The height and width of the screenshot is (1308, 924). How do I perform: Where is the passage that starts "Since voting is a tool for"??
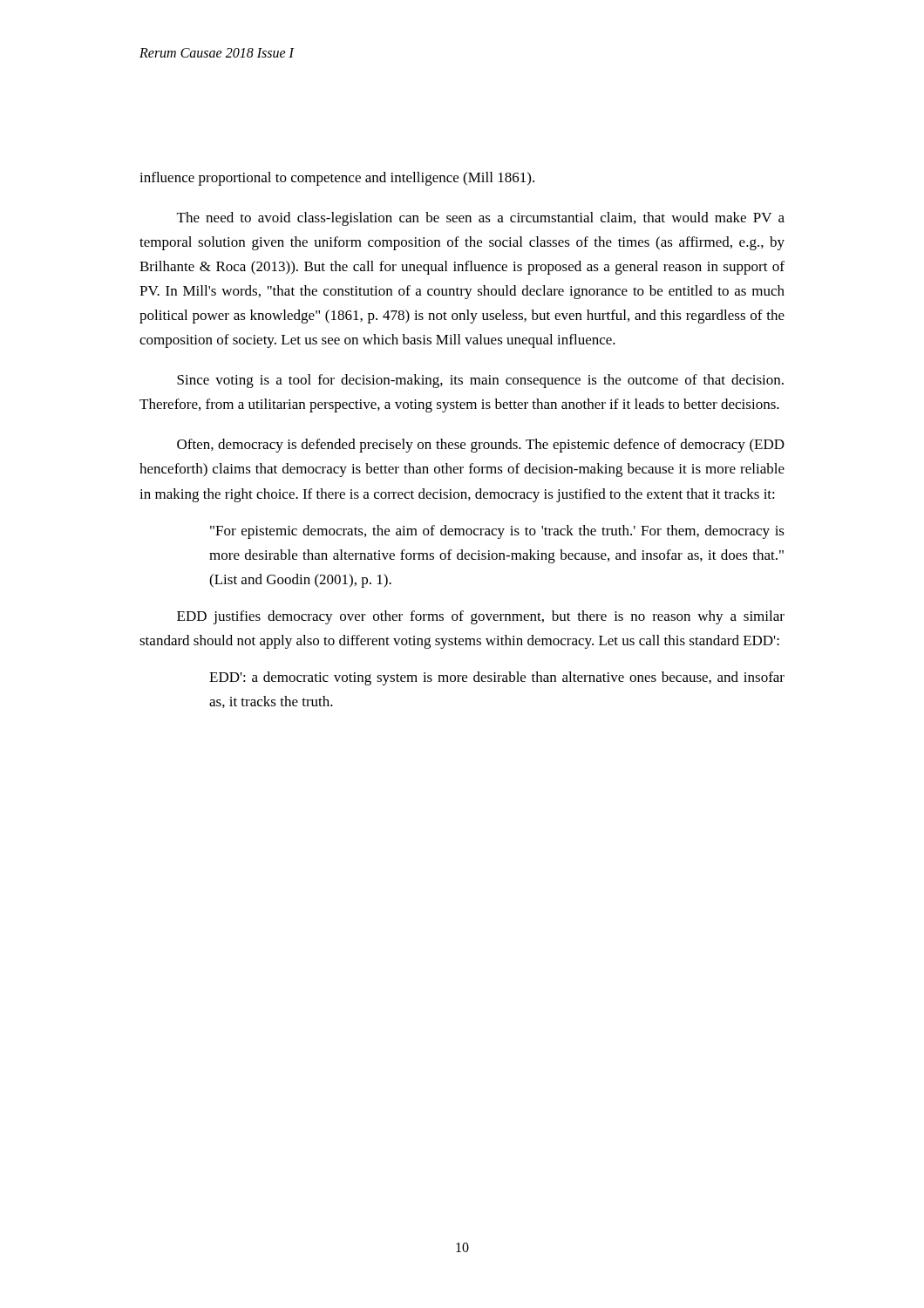[462, 393]
